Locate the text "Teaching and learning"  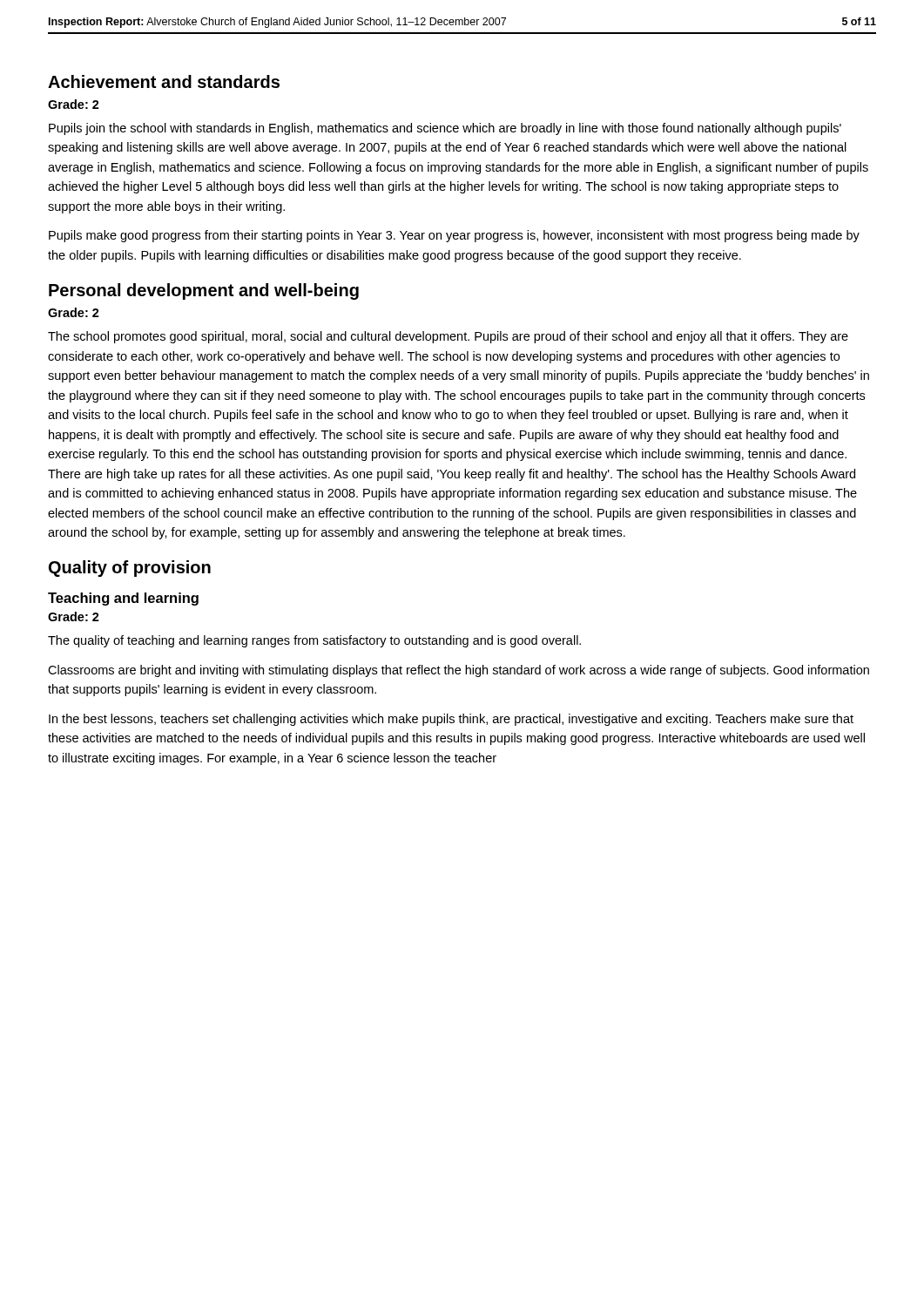(x=124, y=598)
